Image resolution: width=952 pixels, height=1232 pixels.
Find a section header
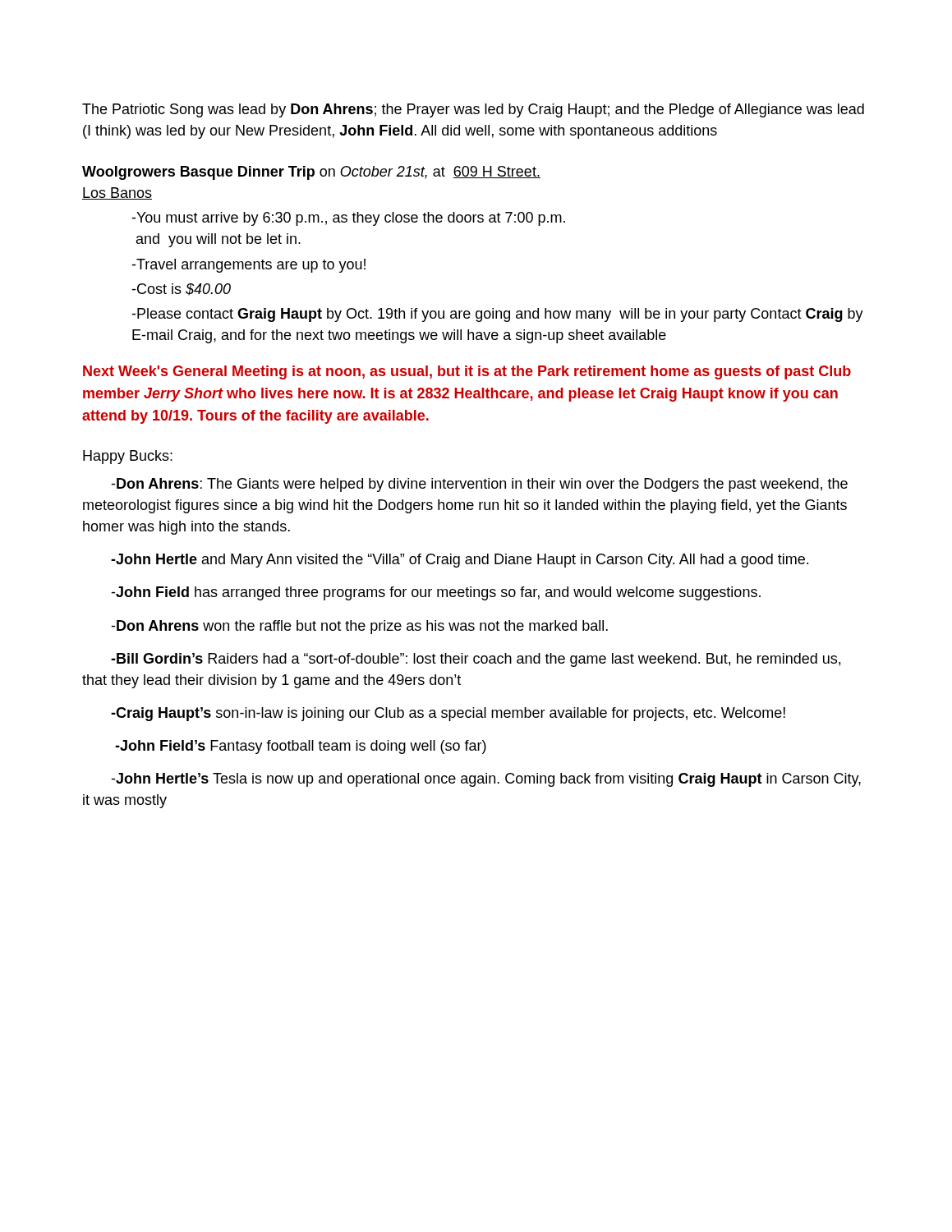pos(311,183)
